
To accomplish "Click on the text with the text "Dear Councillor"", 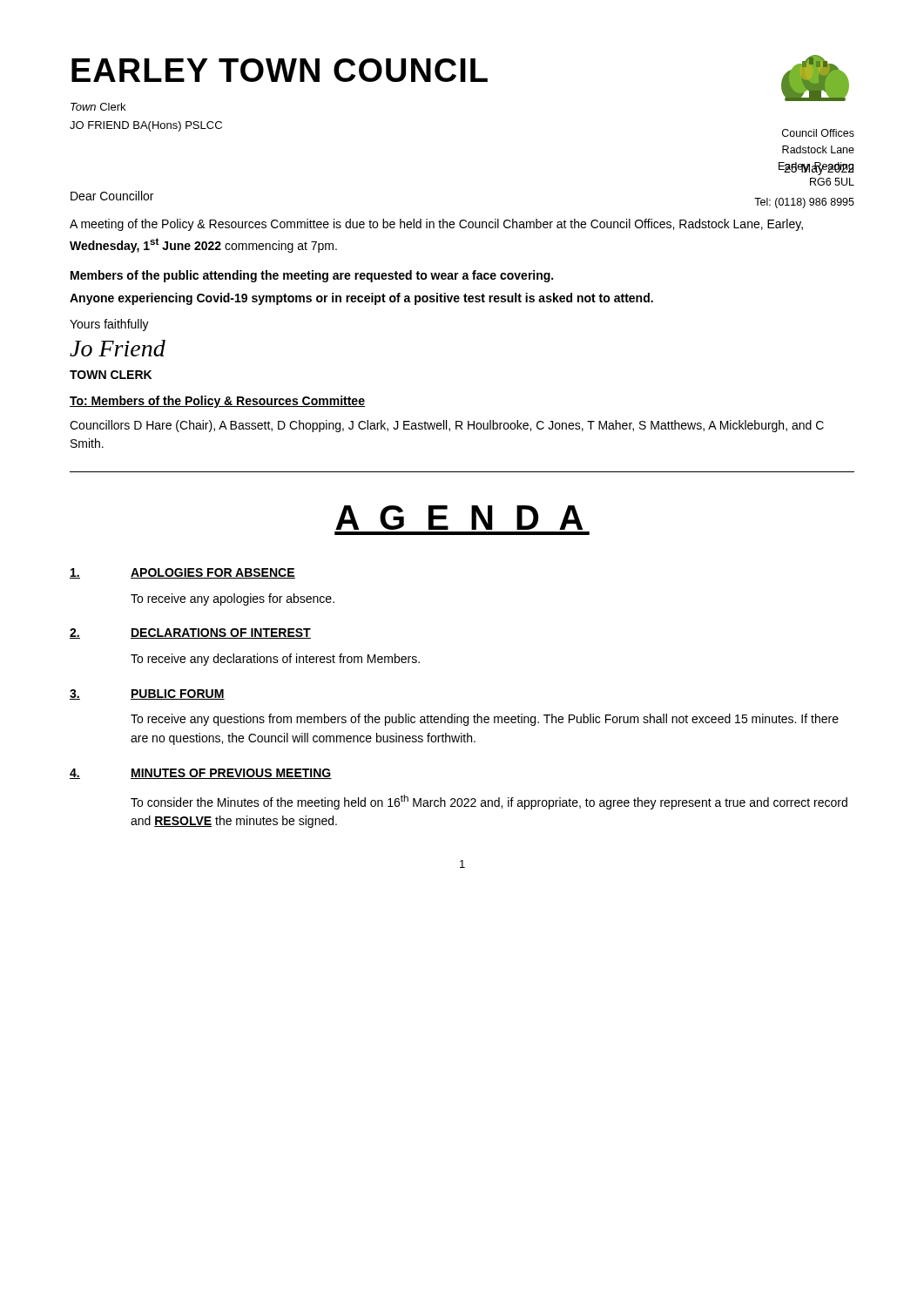I will click(112, 196).
